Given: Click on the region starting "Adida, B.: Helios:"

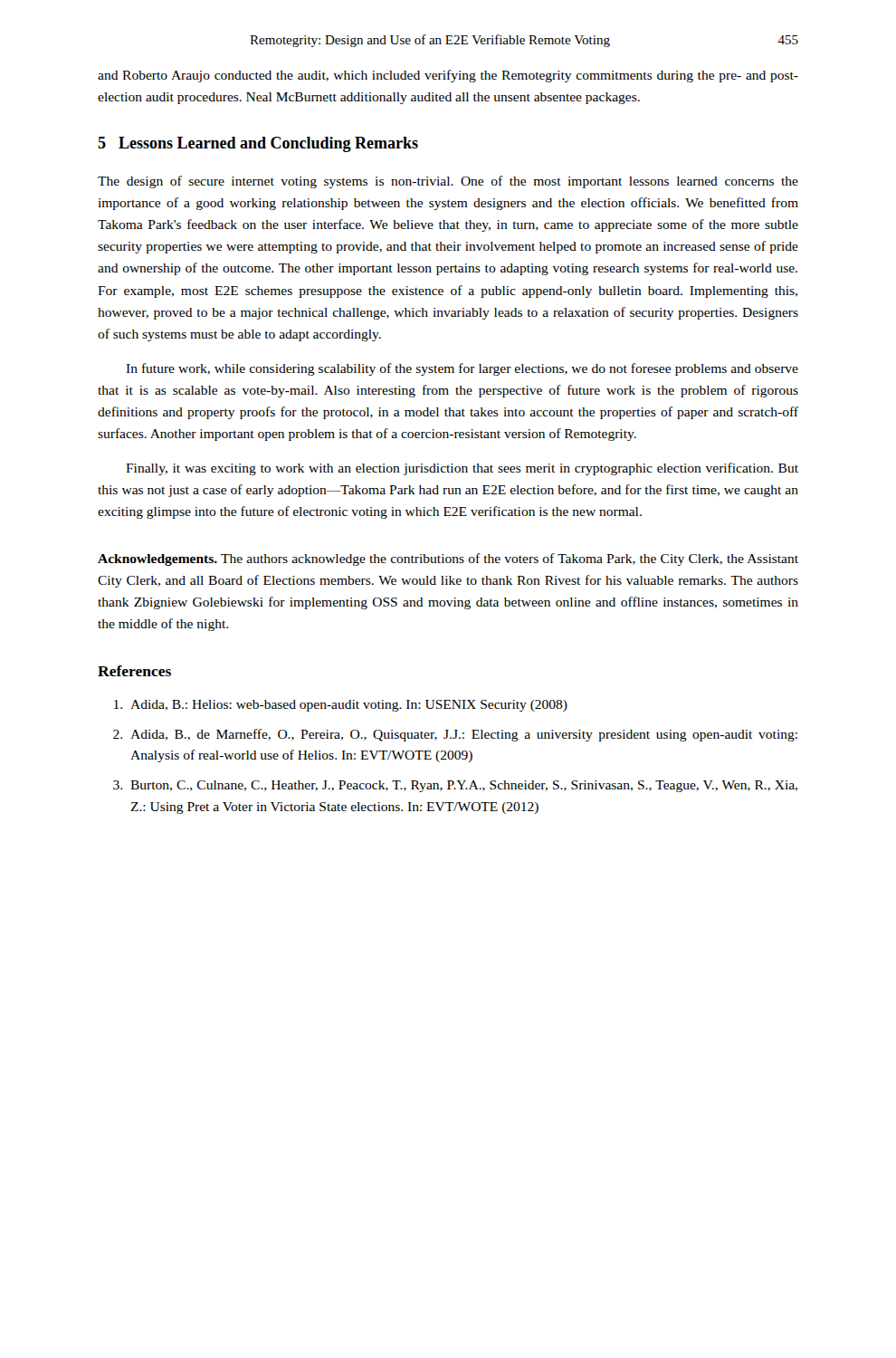Looking at the screenshot, I should click(x=448, y=704).
